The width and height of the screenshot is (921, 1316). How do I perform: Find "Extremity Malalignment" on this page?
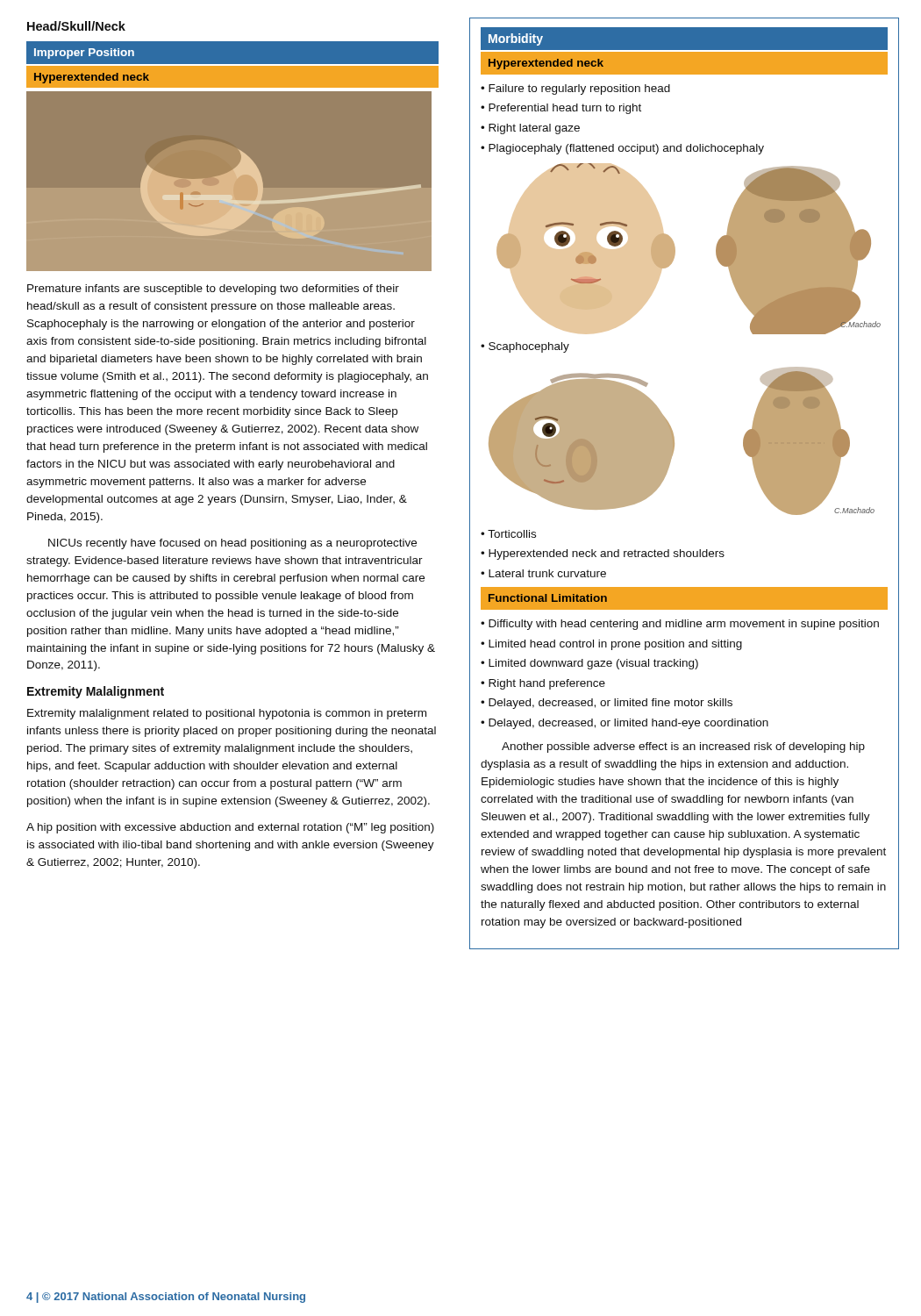95,692
